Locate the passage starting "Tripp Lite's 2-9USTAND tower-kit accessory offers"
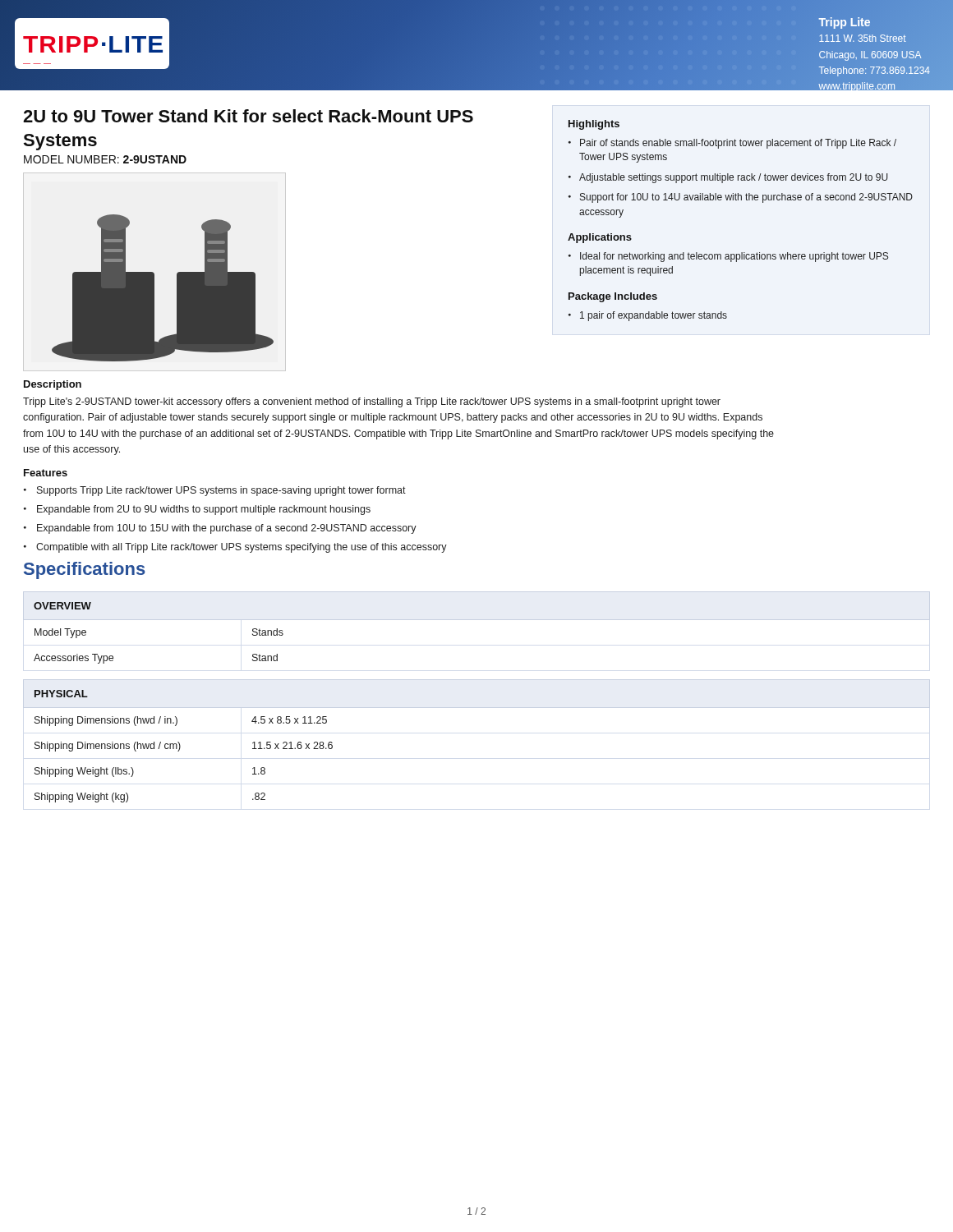The height and width of the screenshot is (1232, 953). 398,425
